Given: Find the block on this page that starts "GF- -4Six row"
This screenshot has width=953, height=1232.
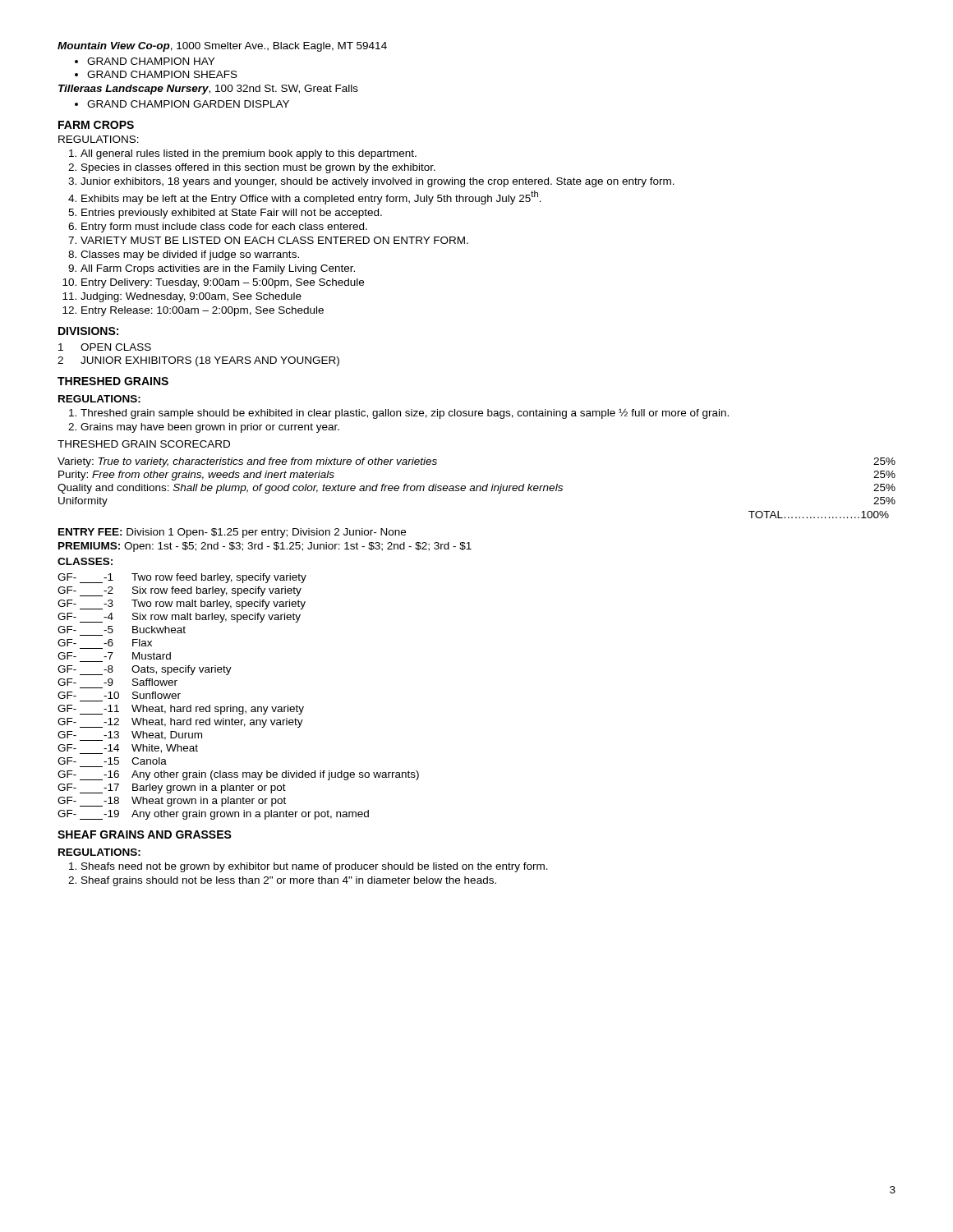Looking at the screenshot, I should pos(179,616).
